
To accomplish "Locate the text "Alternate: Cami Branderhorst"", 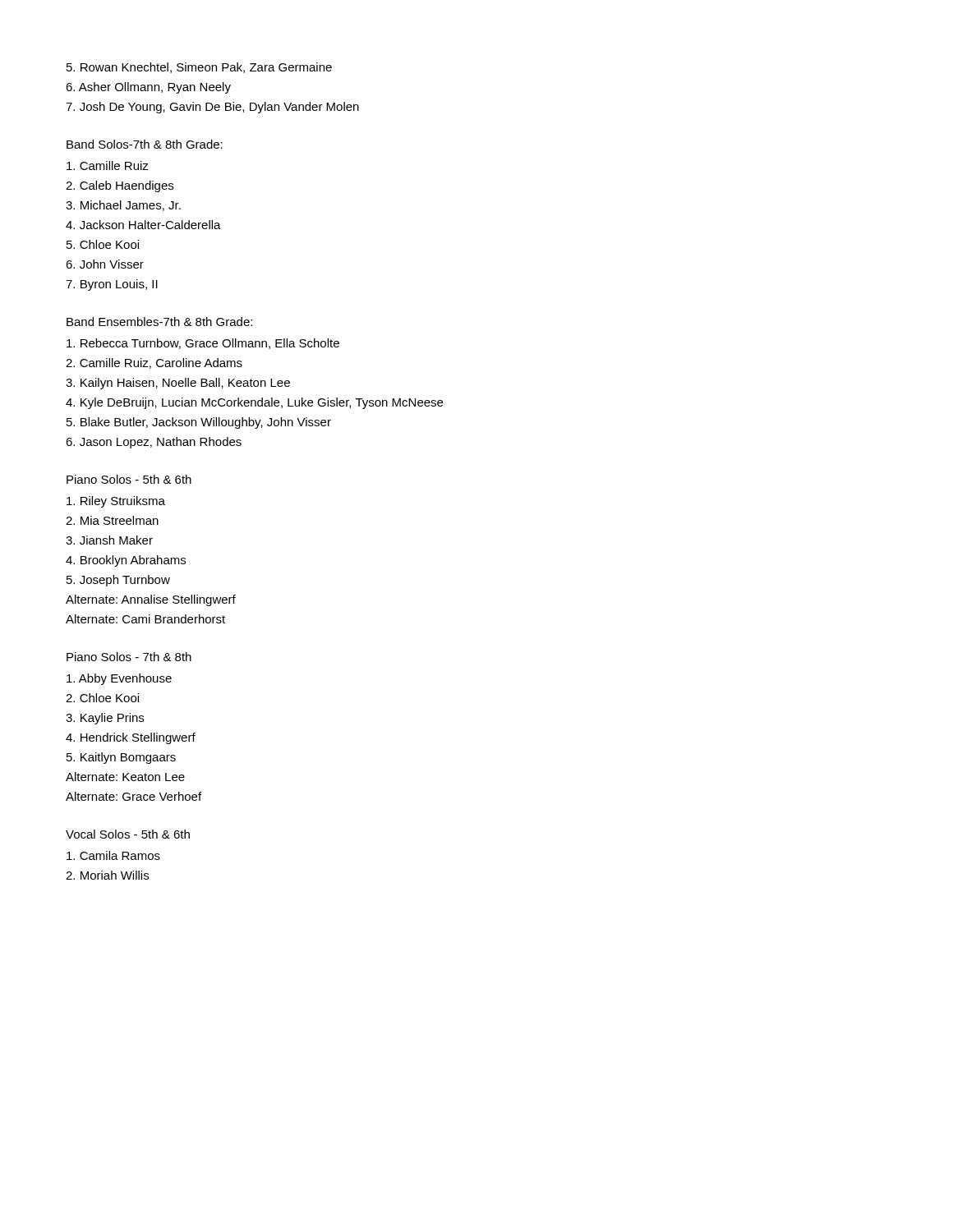I will [x=146, y=619].
